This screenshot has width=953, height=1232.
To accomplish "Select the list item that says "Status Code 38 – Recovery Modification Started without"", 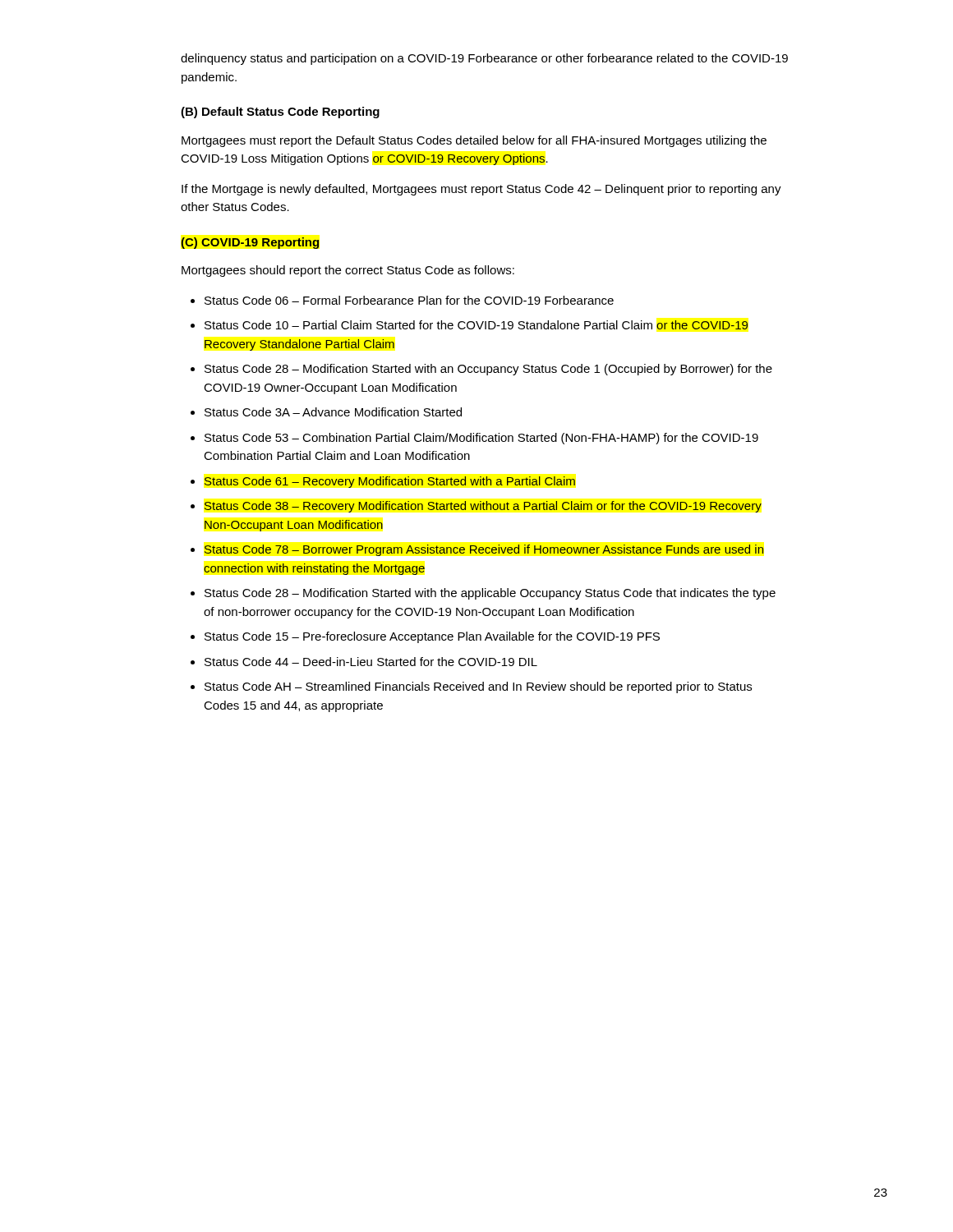I will pyautogui.click(x=483, y=515).
